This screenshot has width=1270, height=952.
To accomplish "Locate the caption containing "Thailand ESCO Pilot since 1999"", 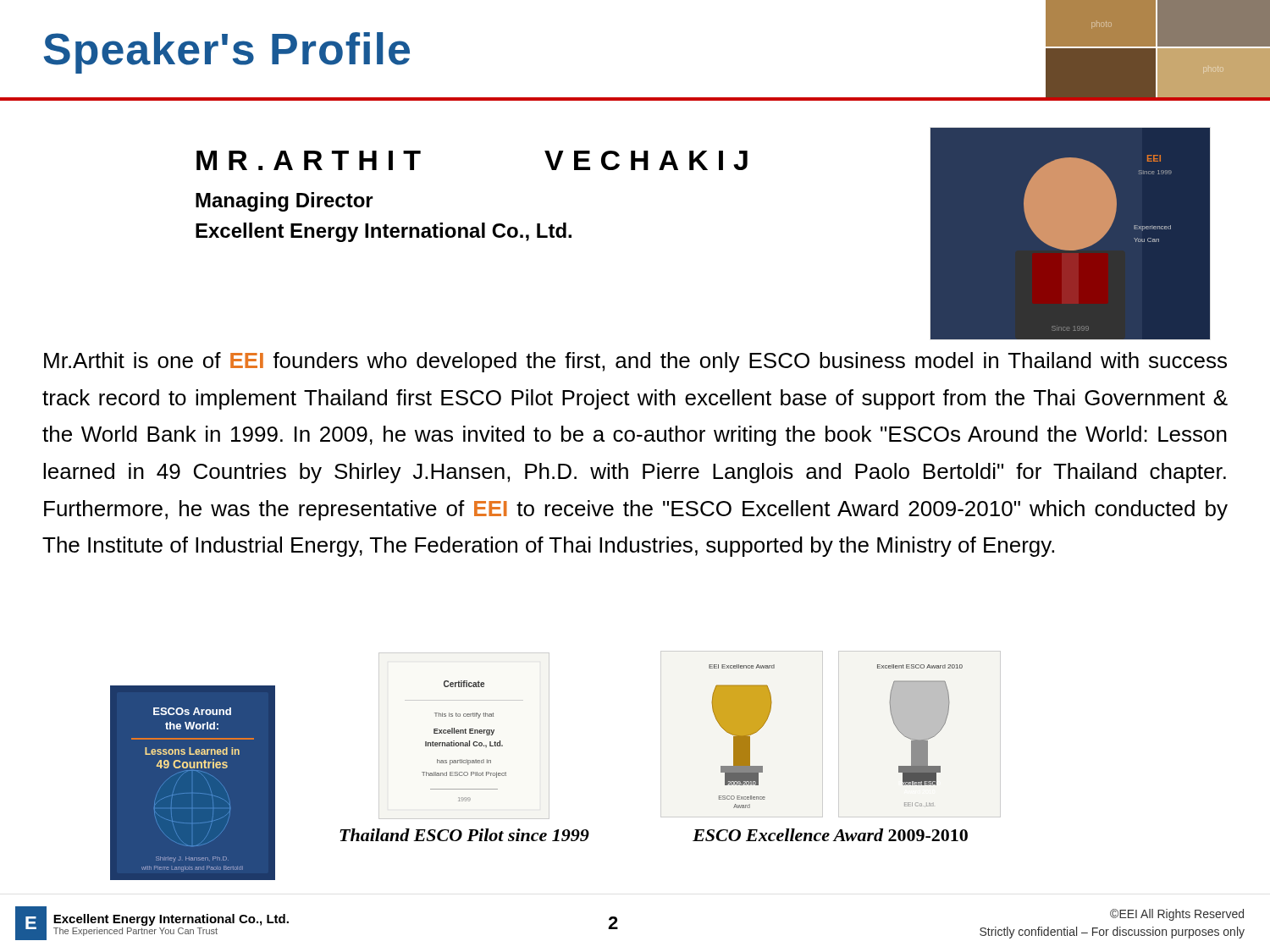I will [x=464, y=835].
